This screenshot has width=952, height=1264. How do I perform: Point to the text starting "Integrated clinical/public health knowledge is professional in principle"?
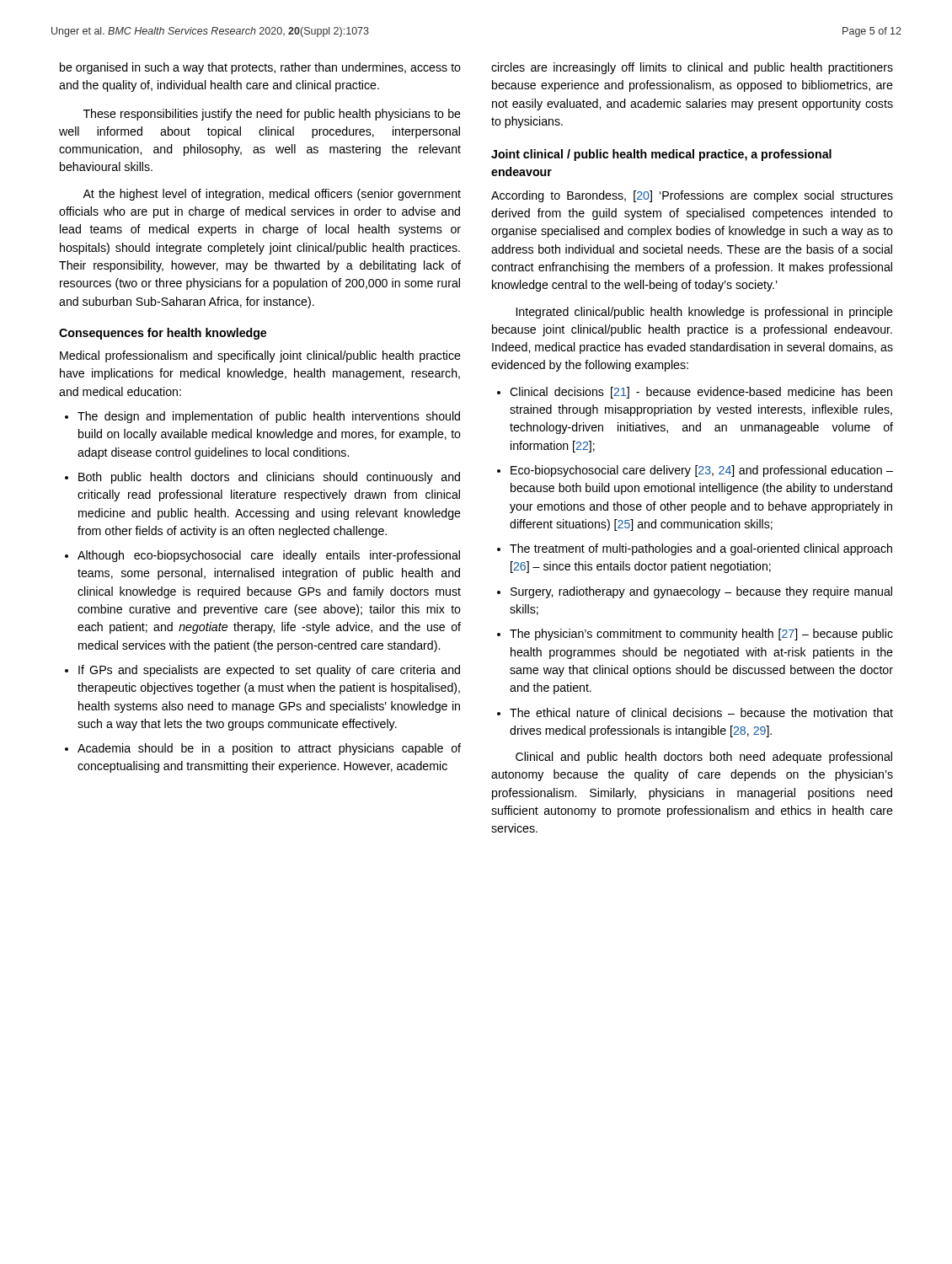(692, 339)
